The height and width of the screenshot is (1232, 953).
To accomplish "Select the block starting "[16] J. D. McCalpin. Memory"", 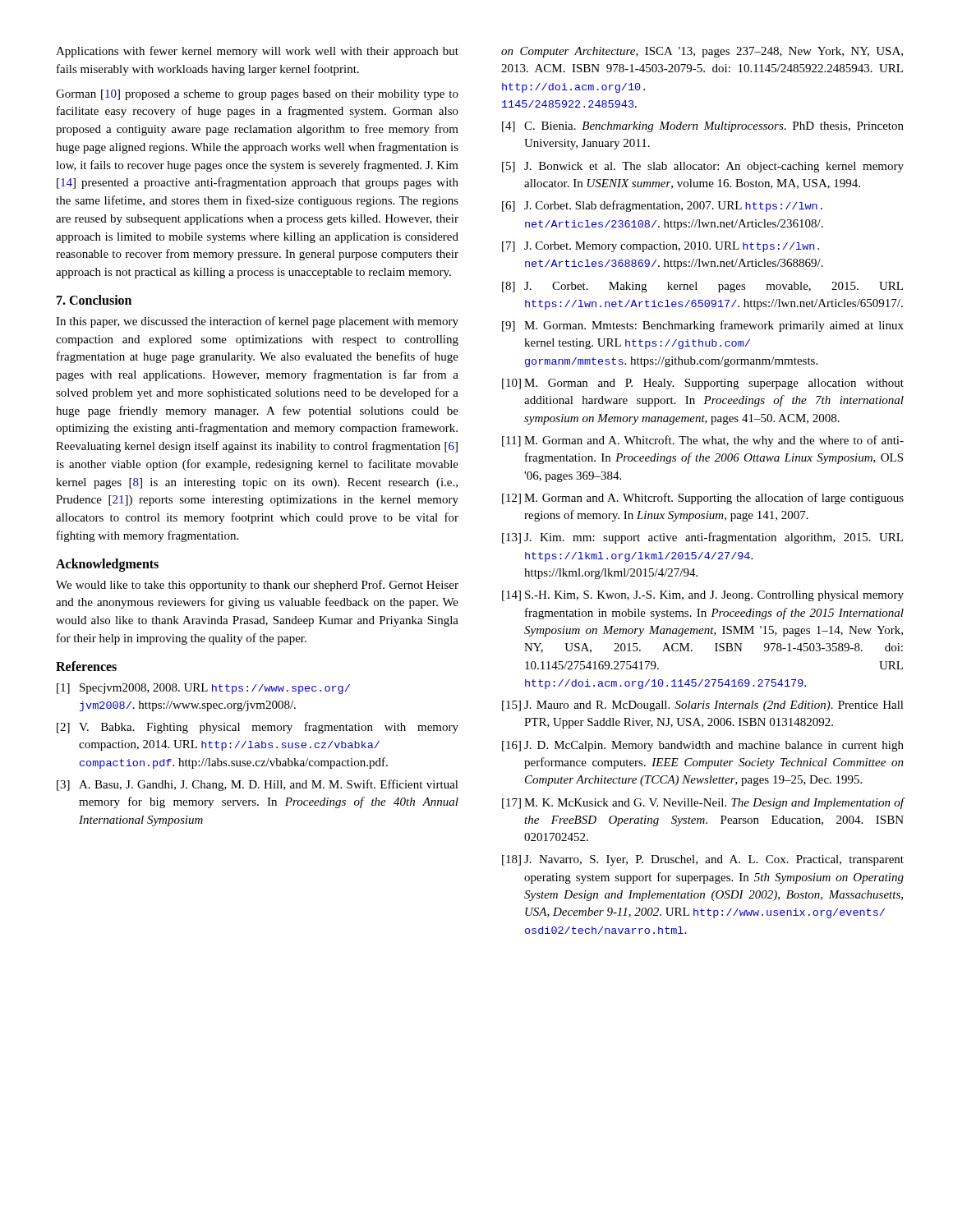I will [x=702, y=763].
